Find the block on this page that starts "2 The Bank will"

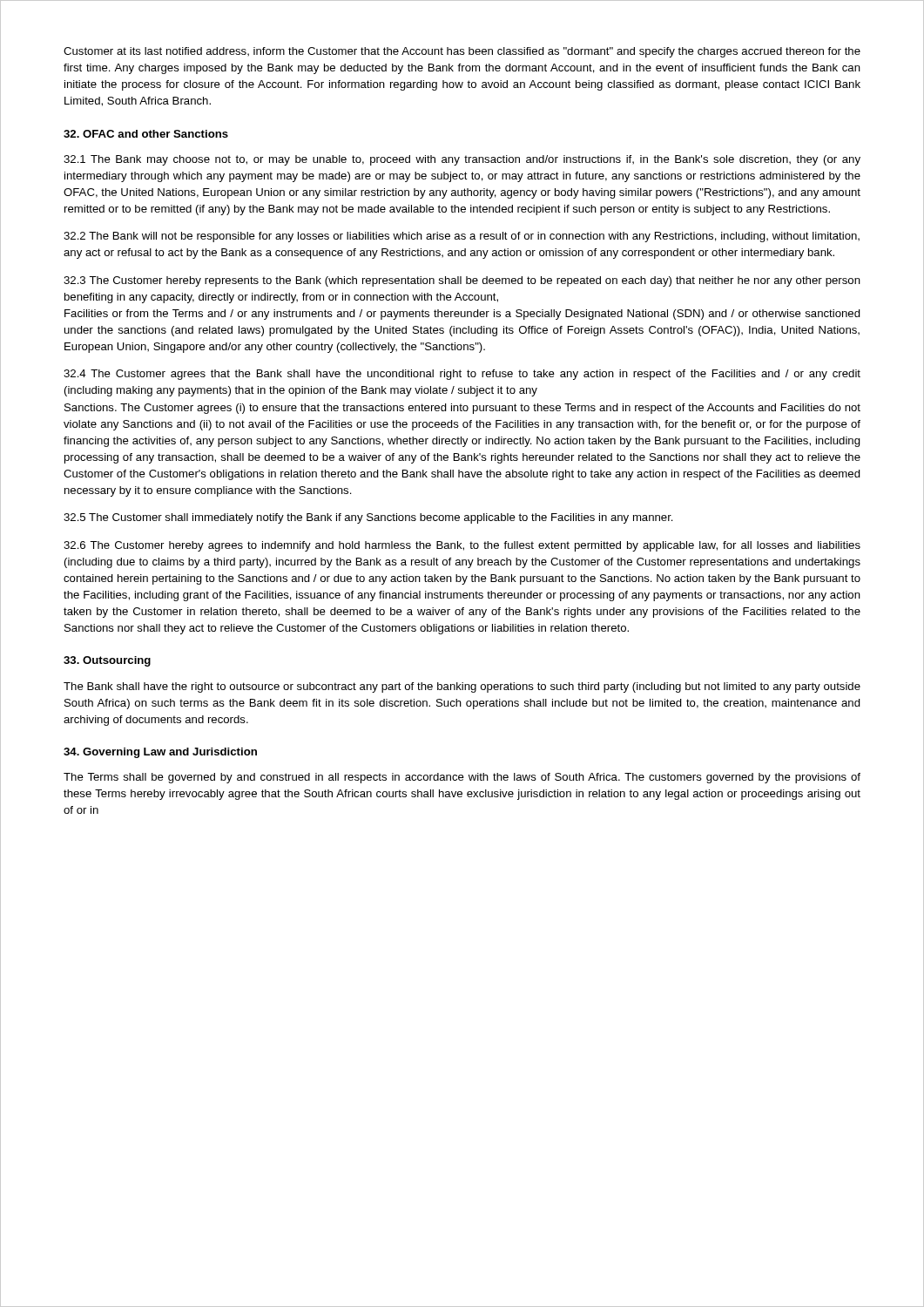pos(462,244)
